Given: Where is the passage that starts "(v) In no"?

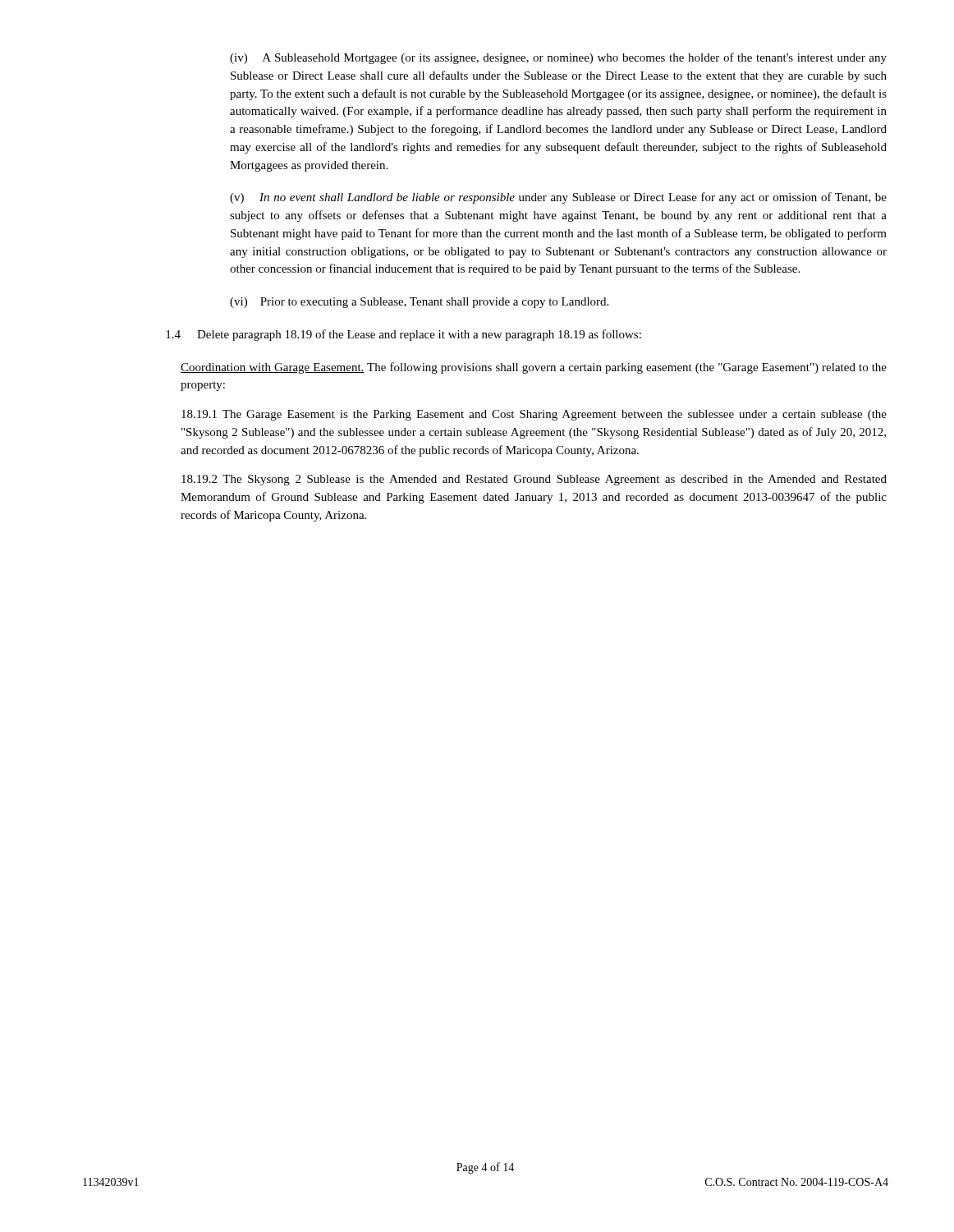Looking at the screenshot, I should tap(558, 233).
